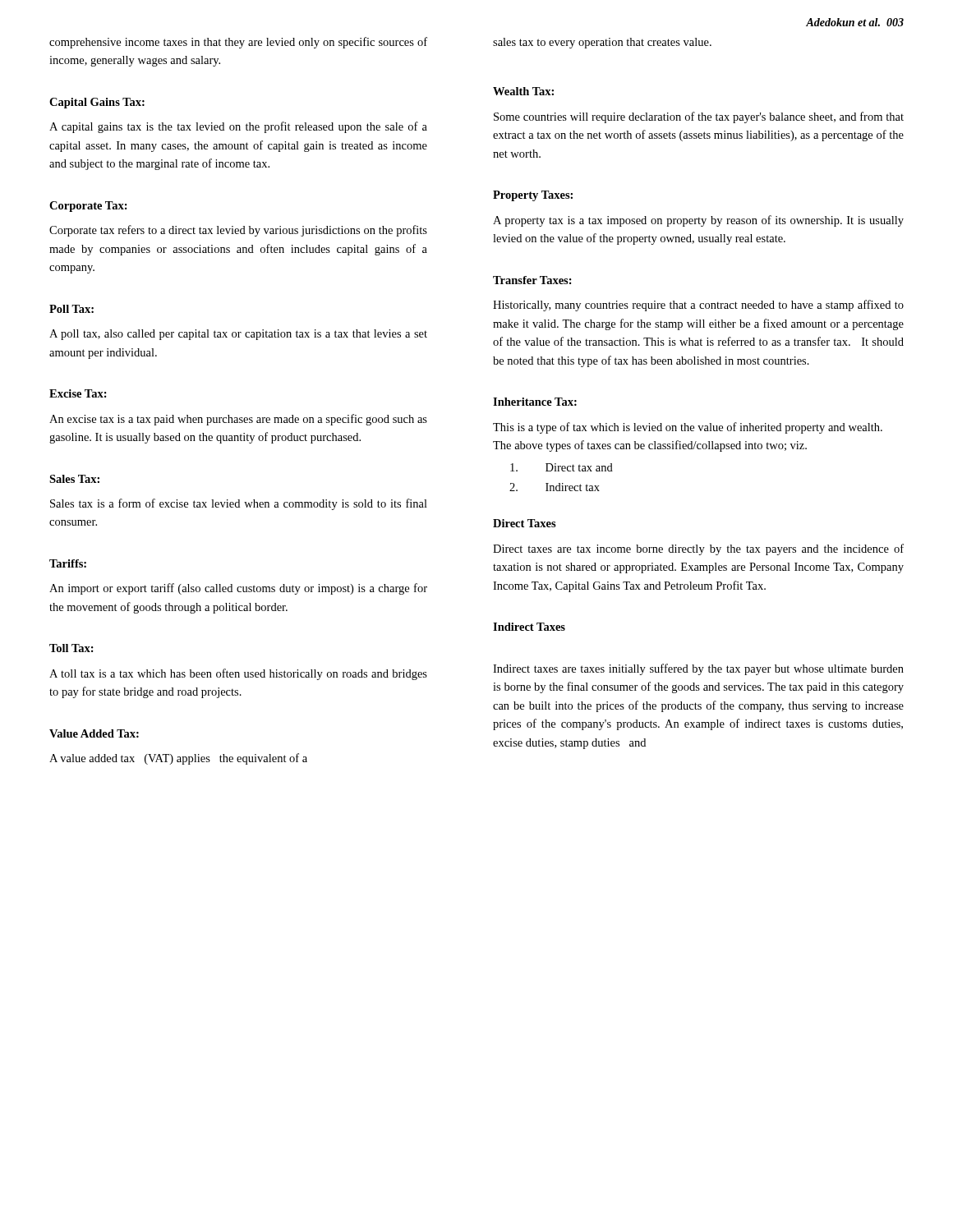Select the block starting "A capital gains tax is the tax"

pos(238,145)
